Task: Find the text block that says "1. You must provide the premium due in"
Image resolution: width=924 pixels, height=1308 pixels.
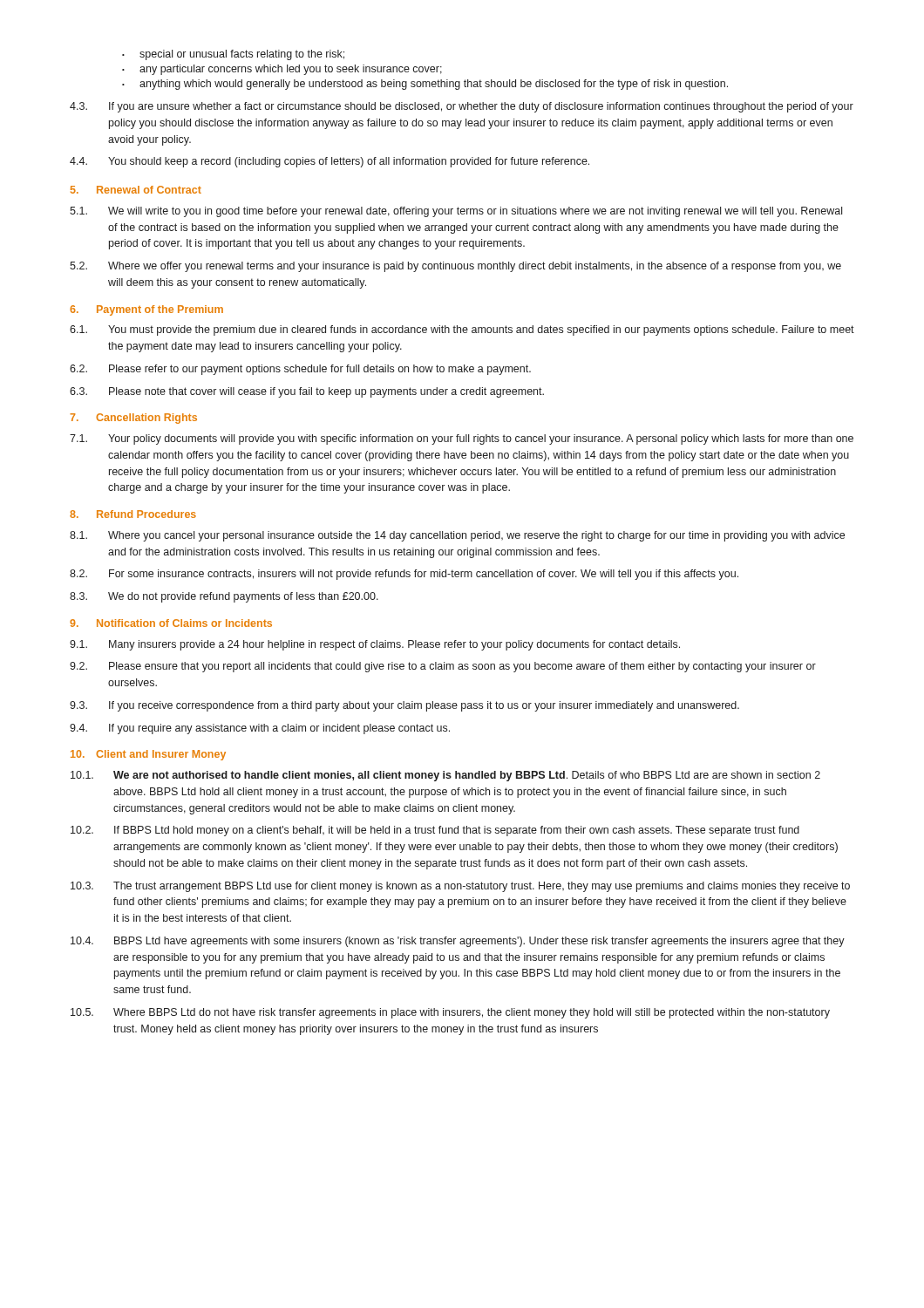Action: point(462,338)
